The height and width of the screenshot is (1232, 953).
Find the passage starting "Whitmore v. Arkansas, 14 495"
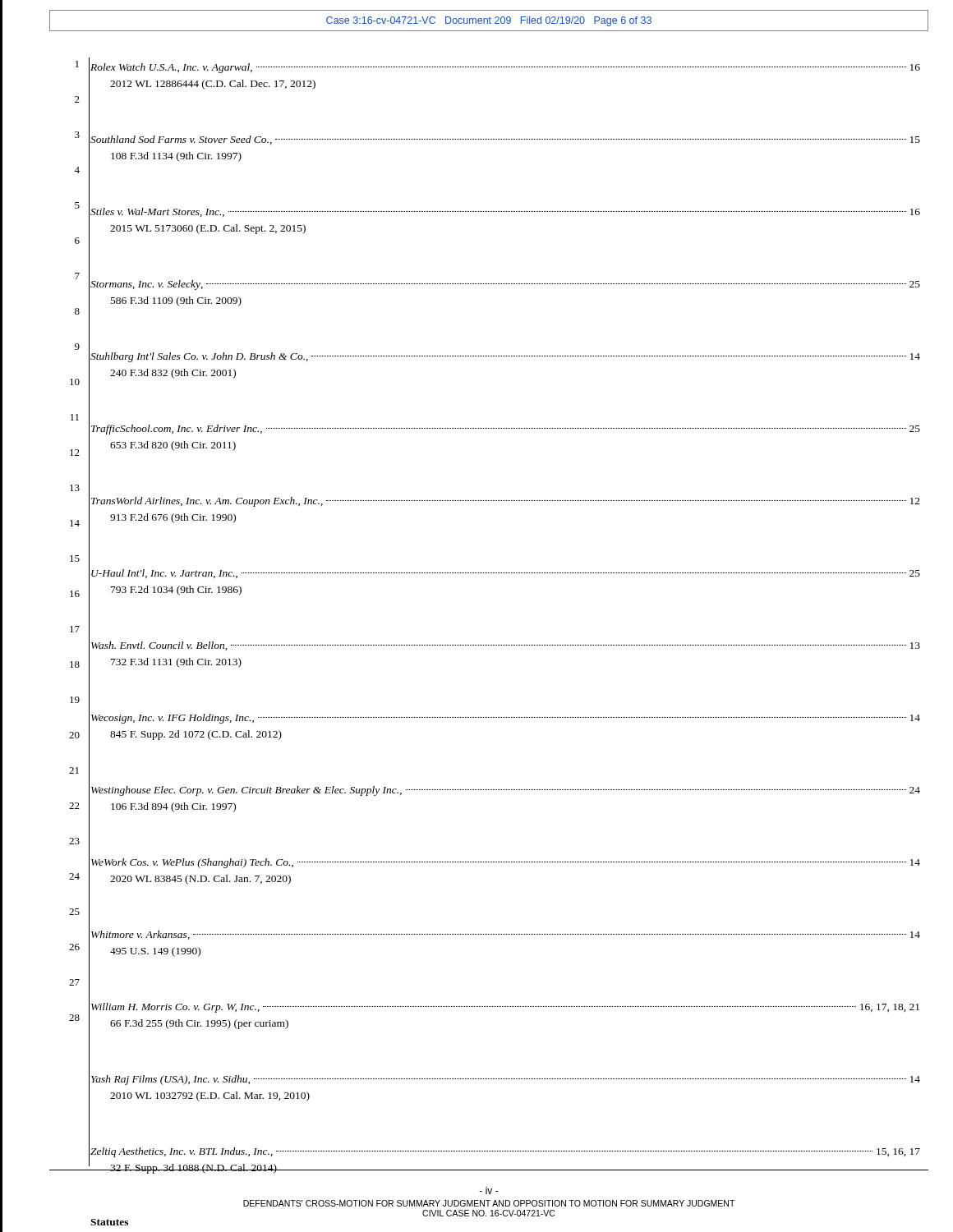click(x=505, y=943)
